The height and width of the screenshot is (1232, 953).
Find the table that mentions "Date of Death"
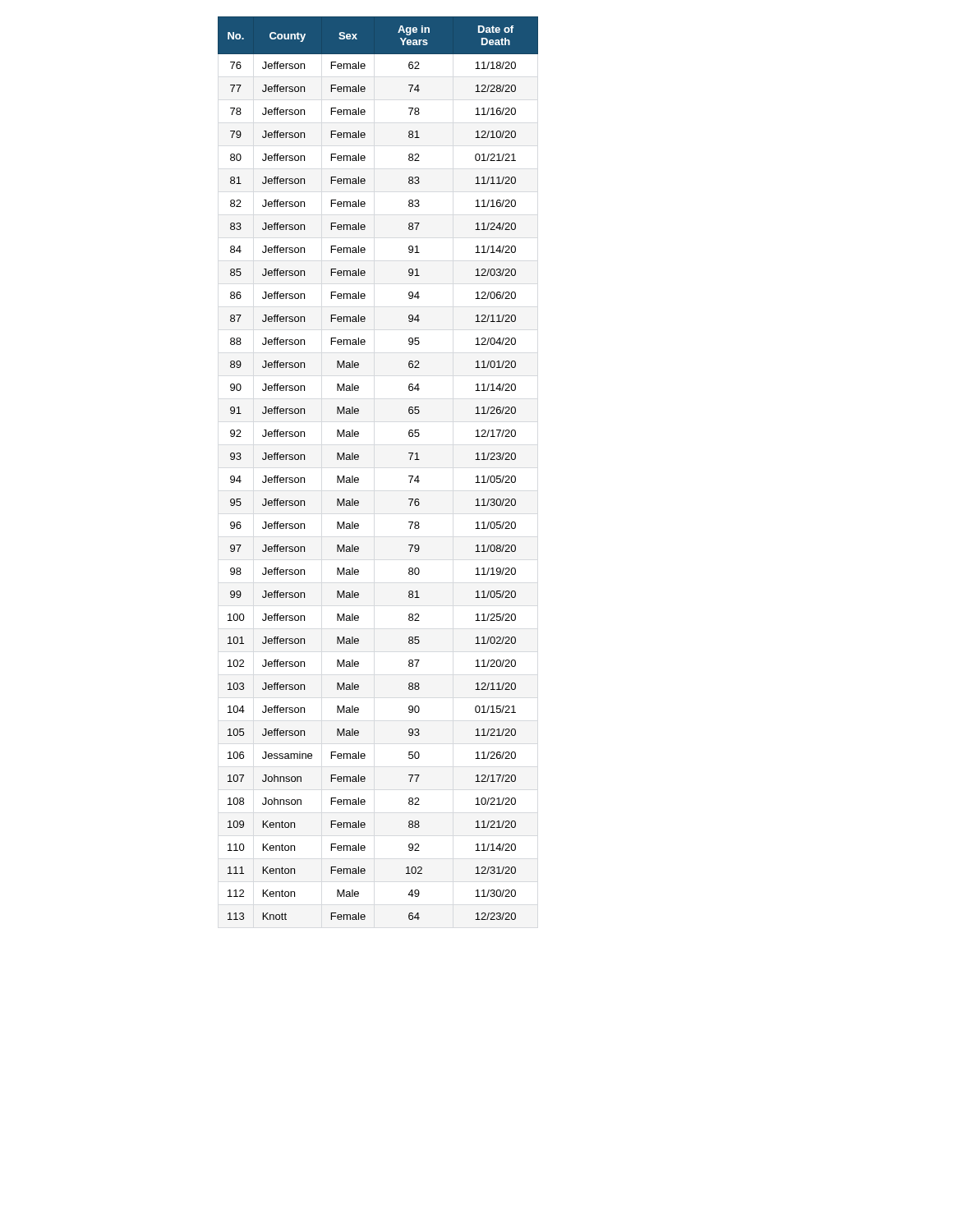pyautogui.click(x=378, y=472)
